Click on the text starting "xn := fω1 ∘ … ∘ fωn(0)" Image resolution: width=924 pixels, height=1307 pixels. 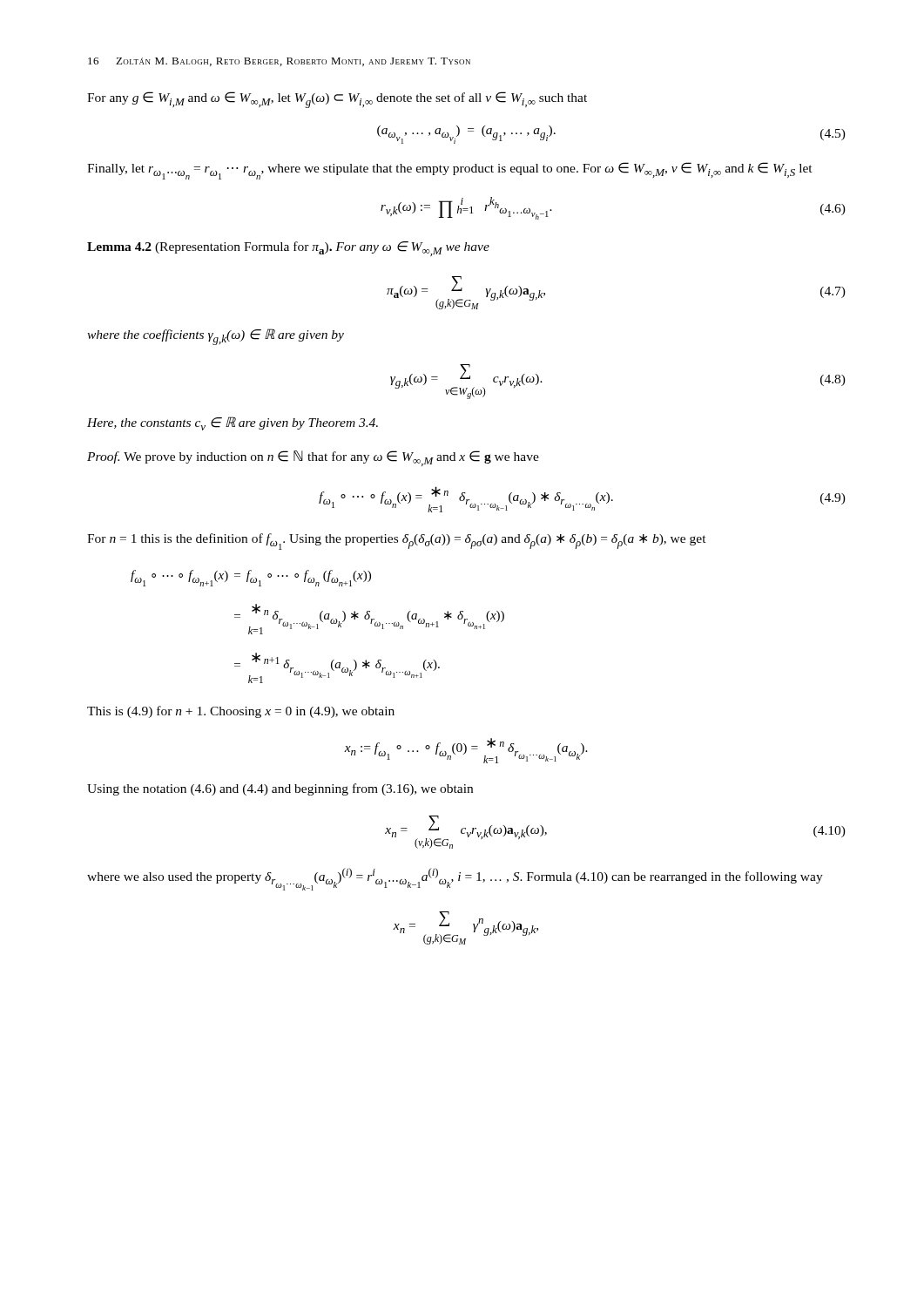466,749
